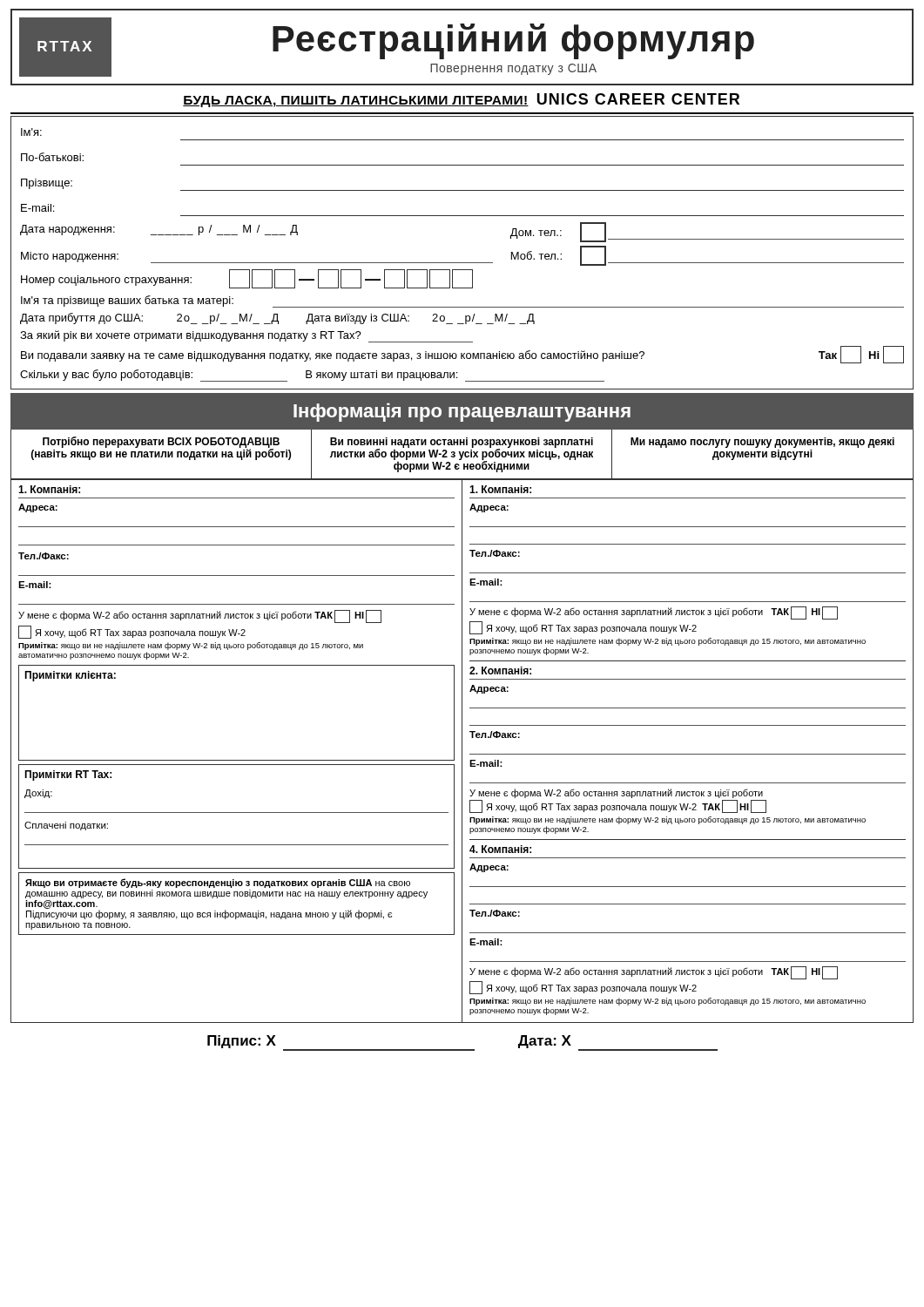
Task: Navigate to the element starting "БУДЬ ЛАСКА, ПИШІТЬ ЛАТИНСЬКИМИ ЛІТЕРАМИ!"
Action: coord(462,99)
